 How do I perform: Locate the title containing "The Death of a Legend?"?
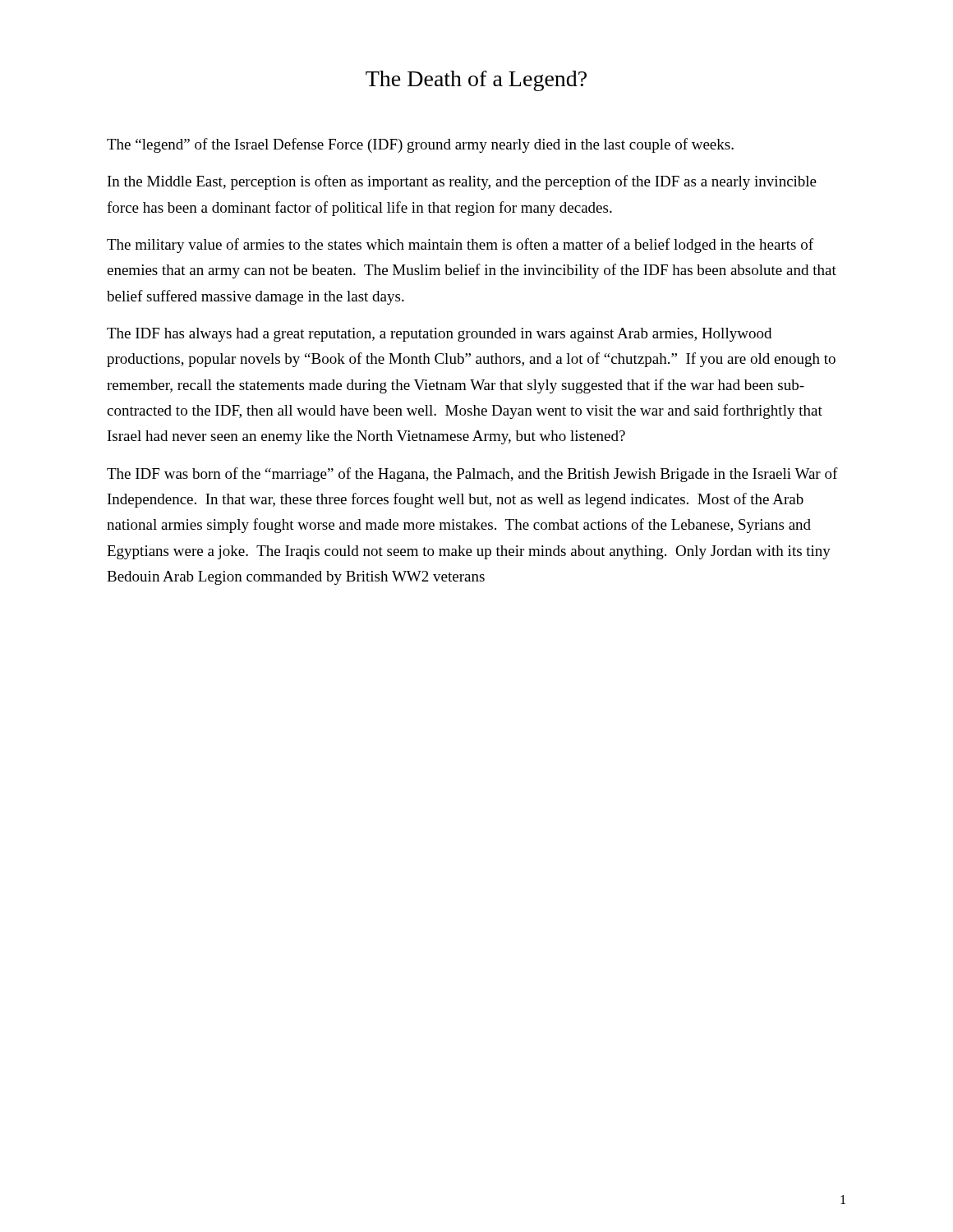(x=476, y=79)
